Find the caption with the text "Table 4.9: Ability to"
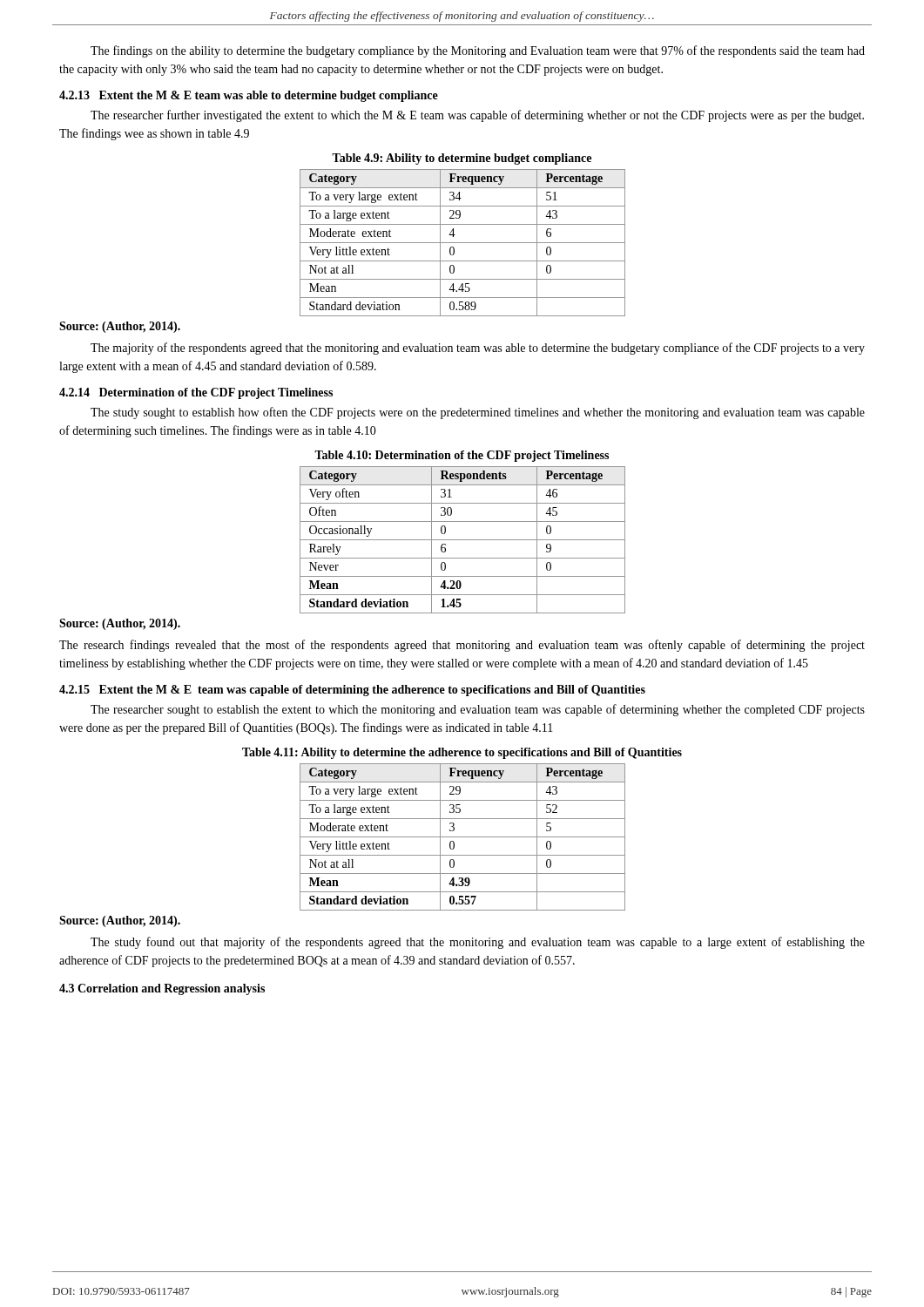Viewport: 924px width, 1307px height. pos(462,158)
